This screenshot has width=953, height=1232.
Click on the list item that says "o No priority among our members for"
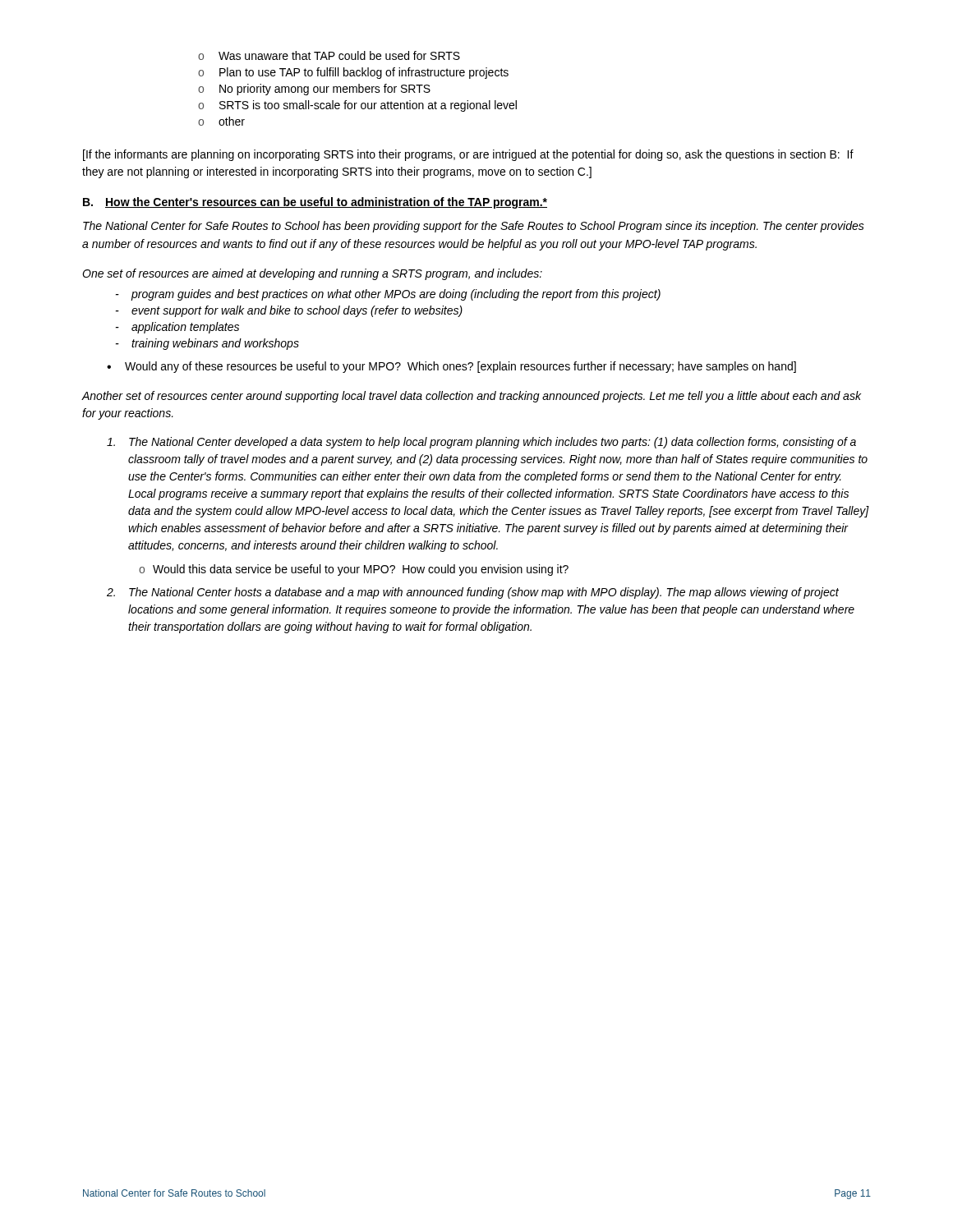point(314,90)
